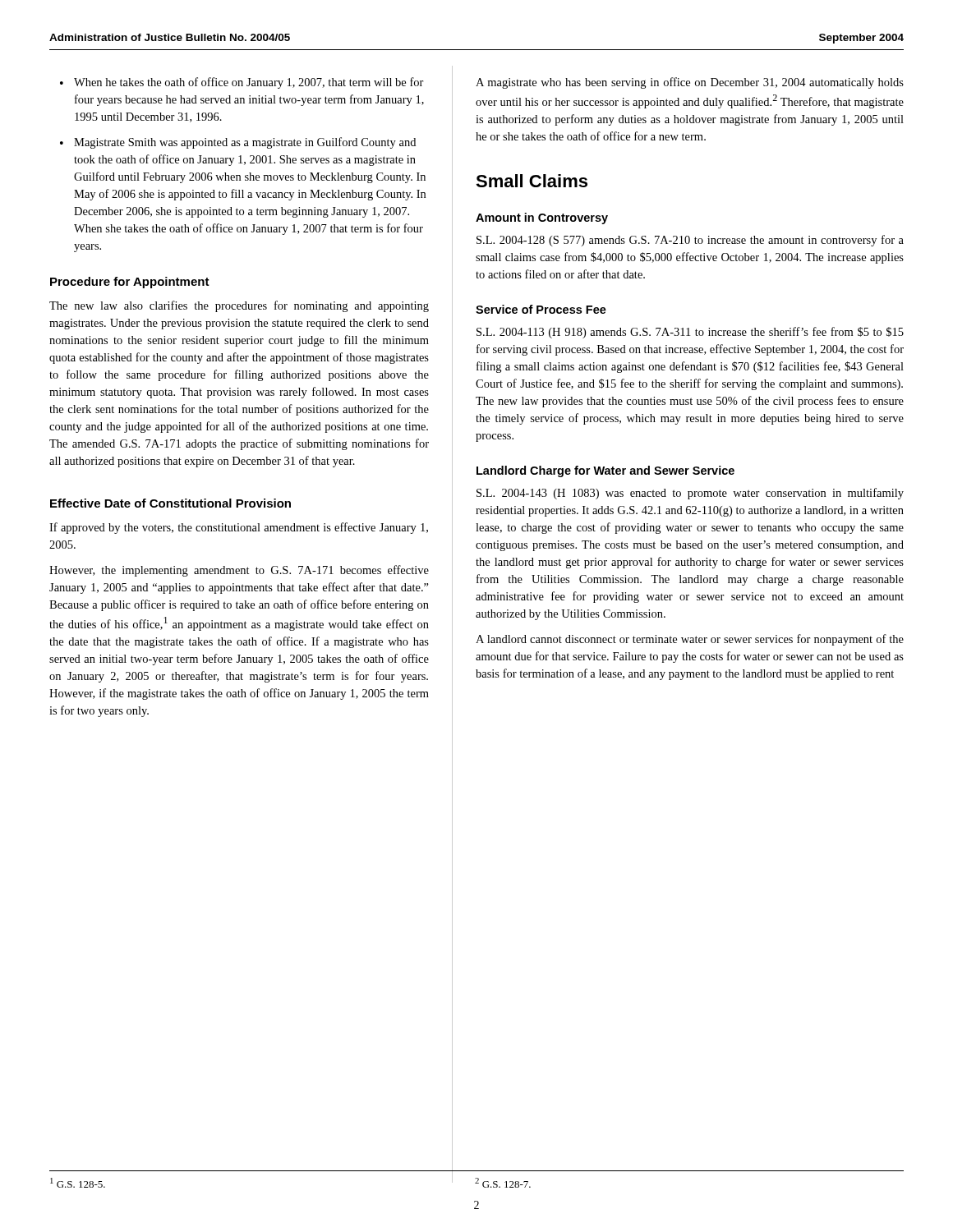
Task: Locate the block starting "However, the implementing amendment to G.S. 7A-171 becomes"
Action: tap(239, 640)
